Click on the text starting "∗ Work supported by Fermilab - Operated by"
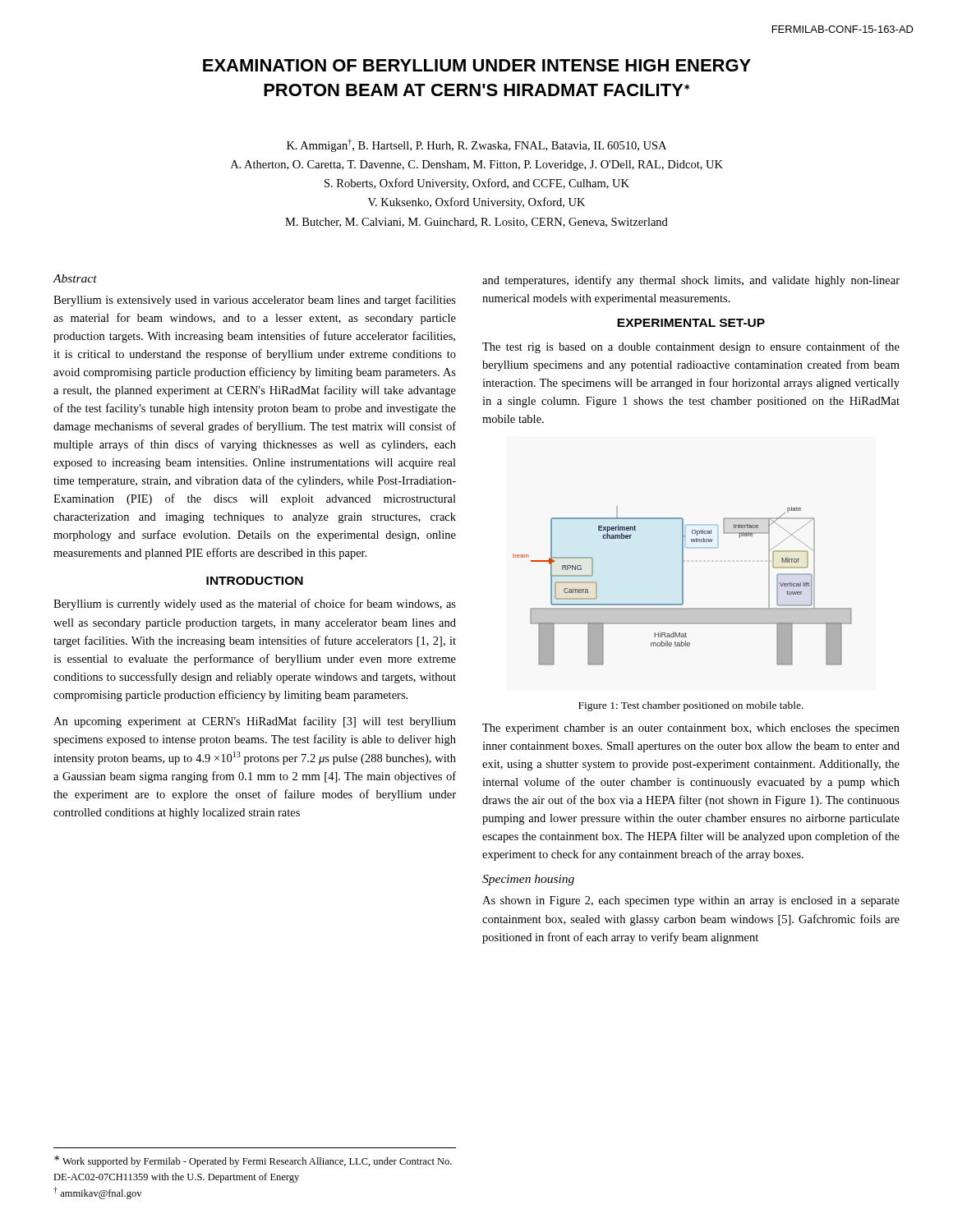Screen dimensions: 1232x953 pos(253,1176)
